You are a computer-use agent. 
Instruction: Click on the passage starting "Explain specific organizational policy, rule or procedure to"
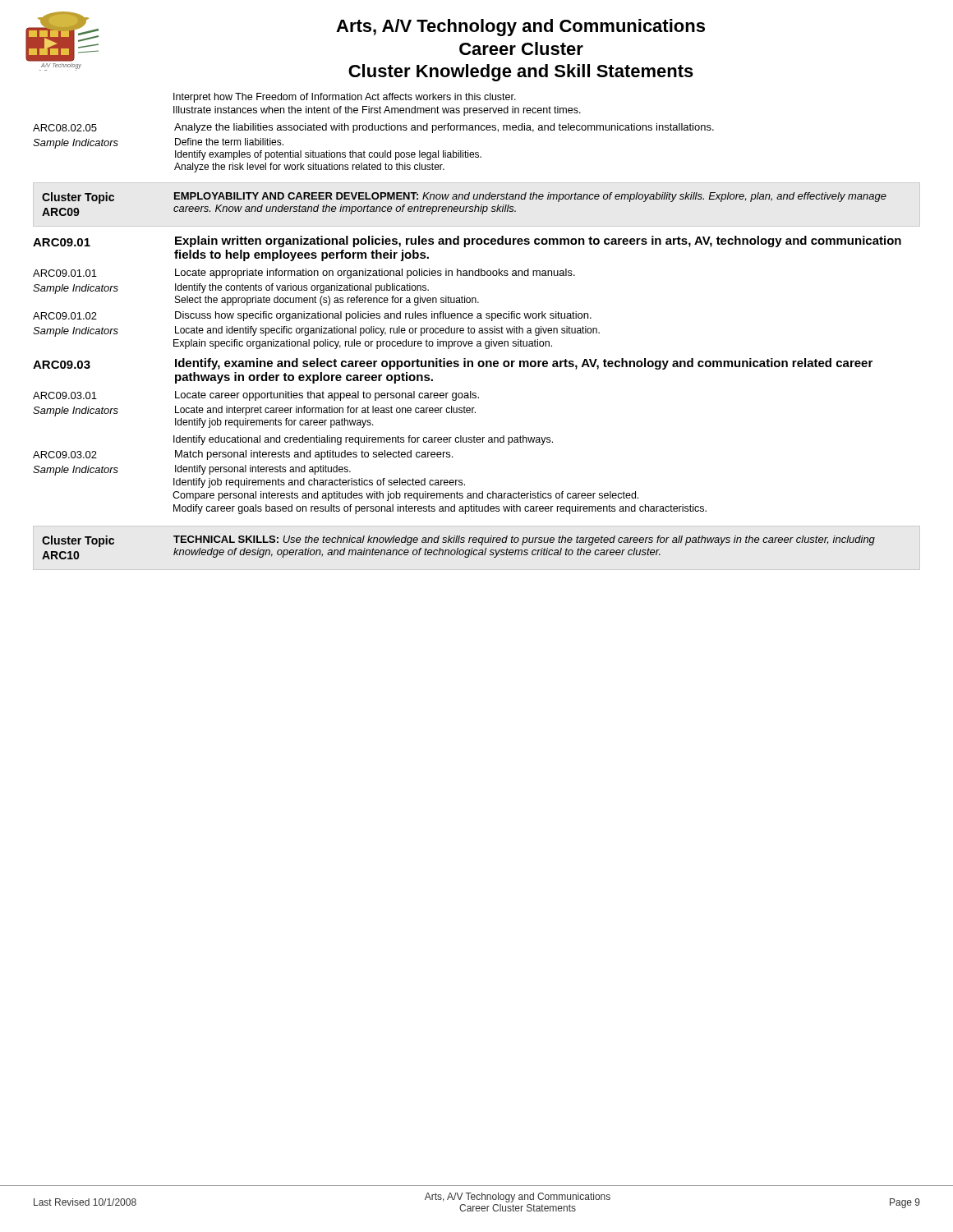click(546, 343)
